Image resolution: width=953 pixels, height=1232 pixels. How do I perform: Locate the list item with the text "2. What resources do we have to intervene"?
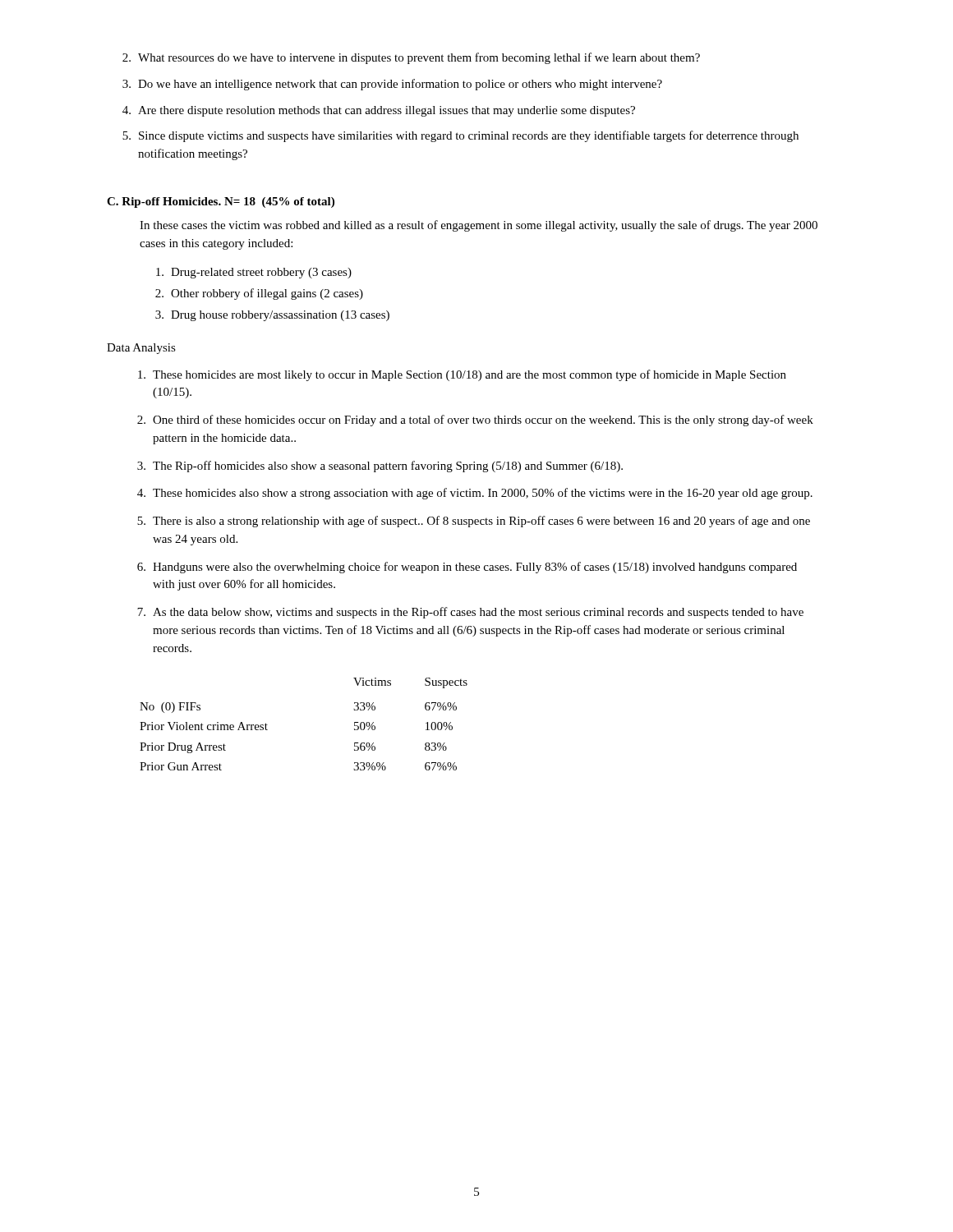[464, 58]
